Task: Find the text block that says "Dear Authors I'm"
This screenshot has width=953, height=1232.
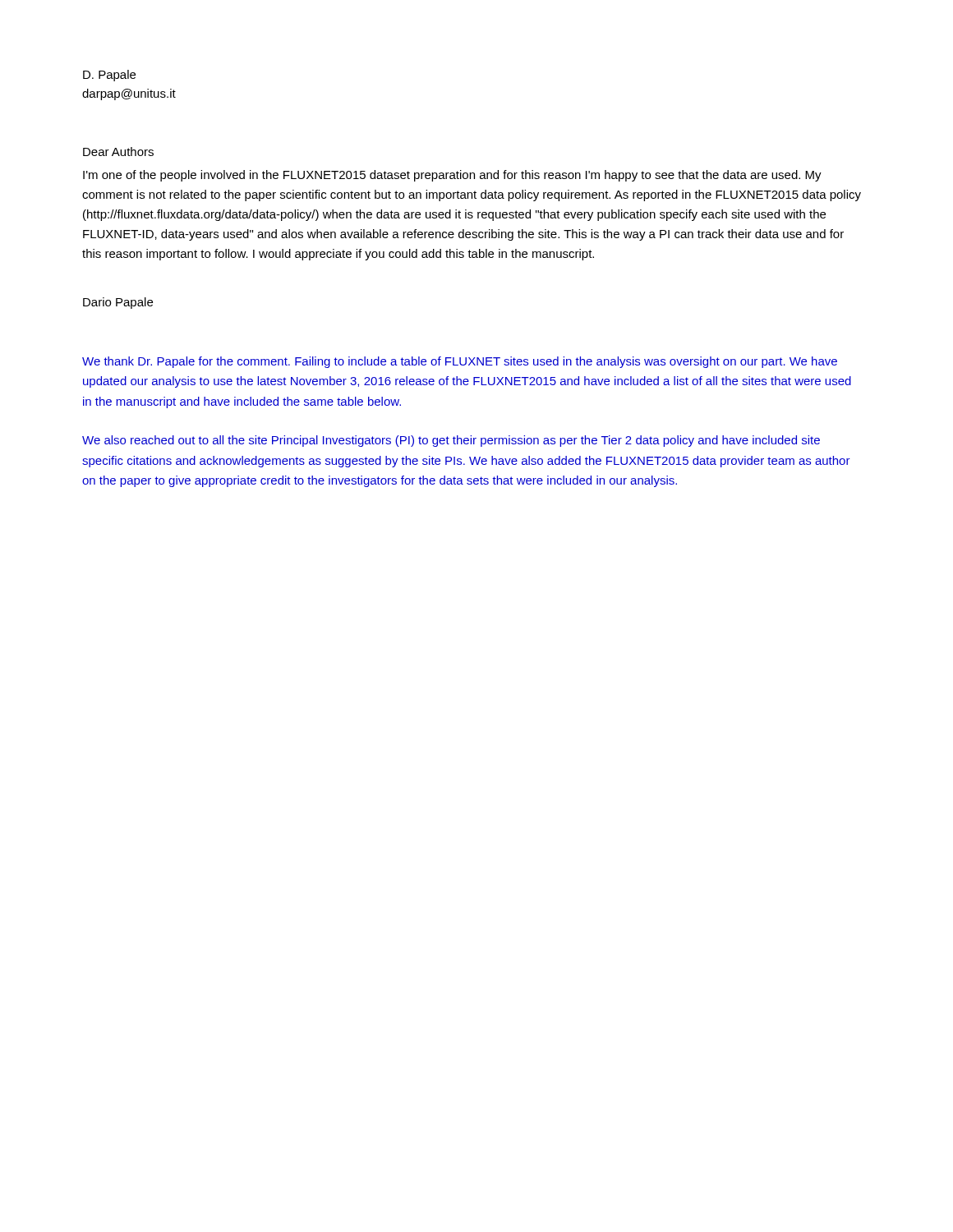Action: pyautogui.click(x=472, y=201)
